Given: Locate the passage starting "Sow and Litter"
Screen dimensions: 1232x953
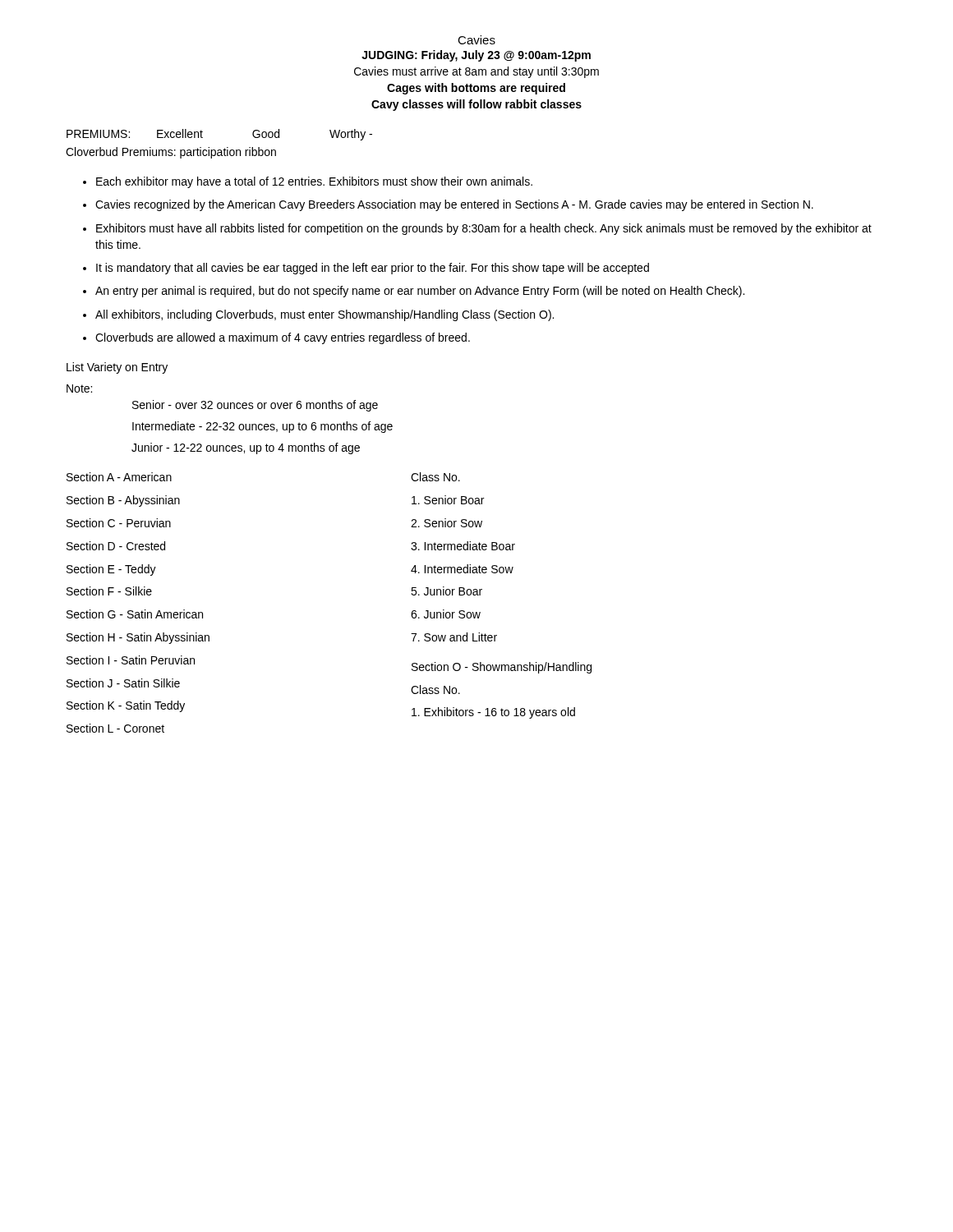Looking at the screenshot, I should 454,637.
